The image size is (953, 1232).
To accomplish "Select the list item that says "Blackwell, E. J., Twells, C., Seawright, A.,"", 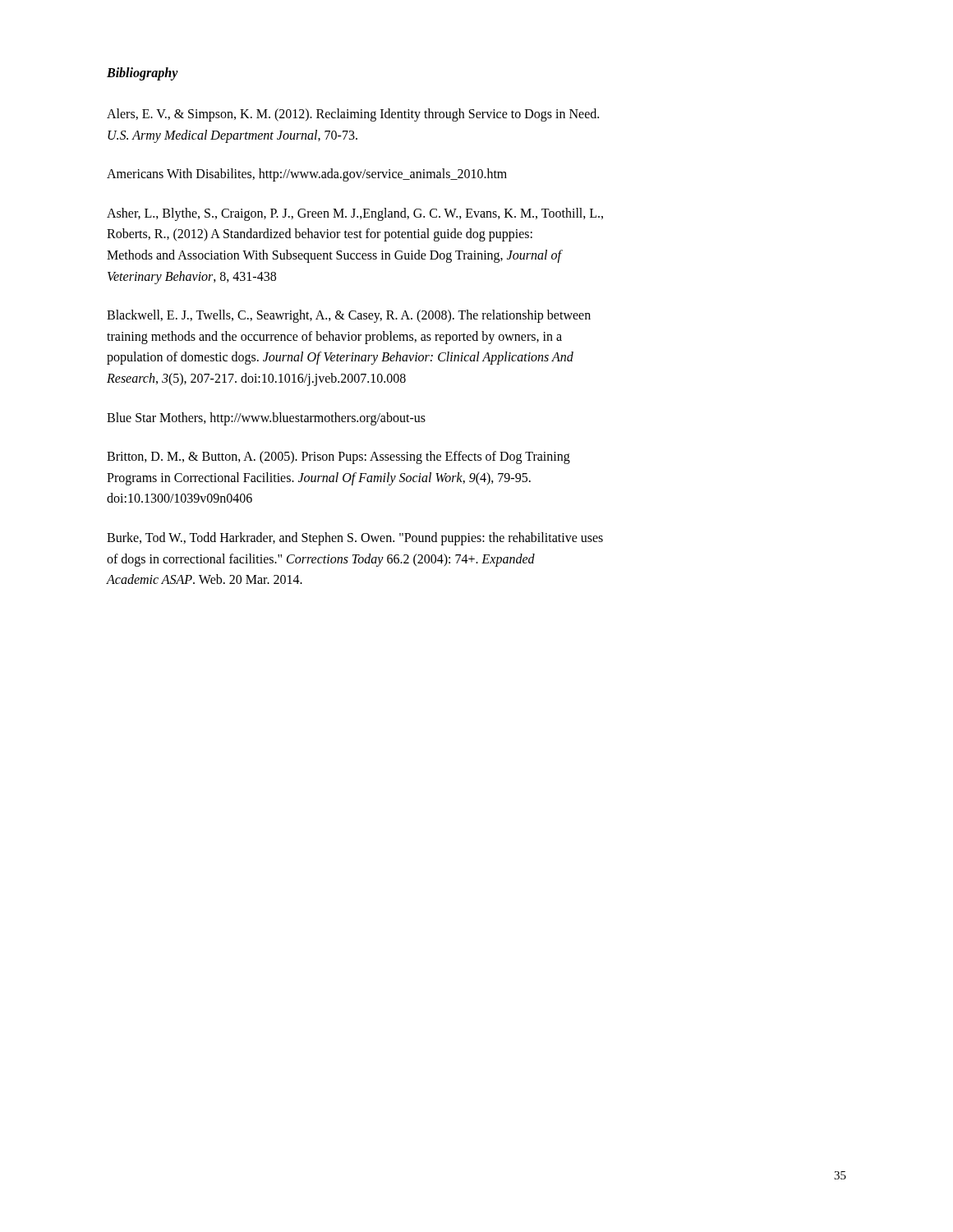I will [x=476, y=347].
